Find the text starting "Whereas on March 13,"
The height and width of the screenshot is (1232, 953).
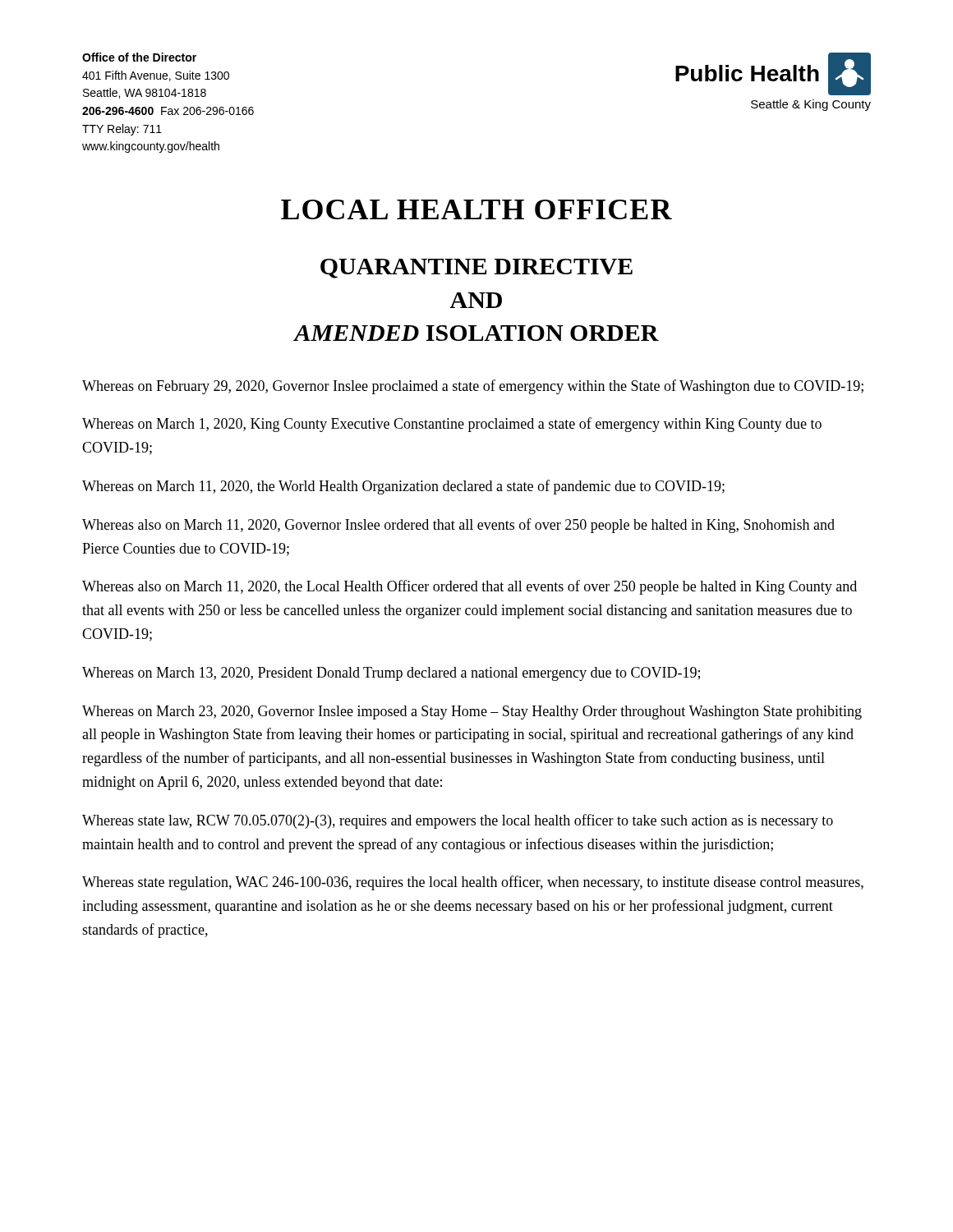click(x=392, y=672)
